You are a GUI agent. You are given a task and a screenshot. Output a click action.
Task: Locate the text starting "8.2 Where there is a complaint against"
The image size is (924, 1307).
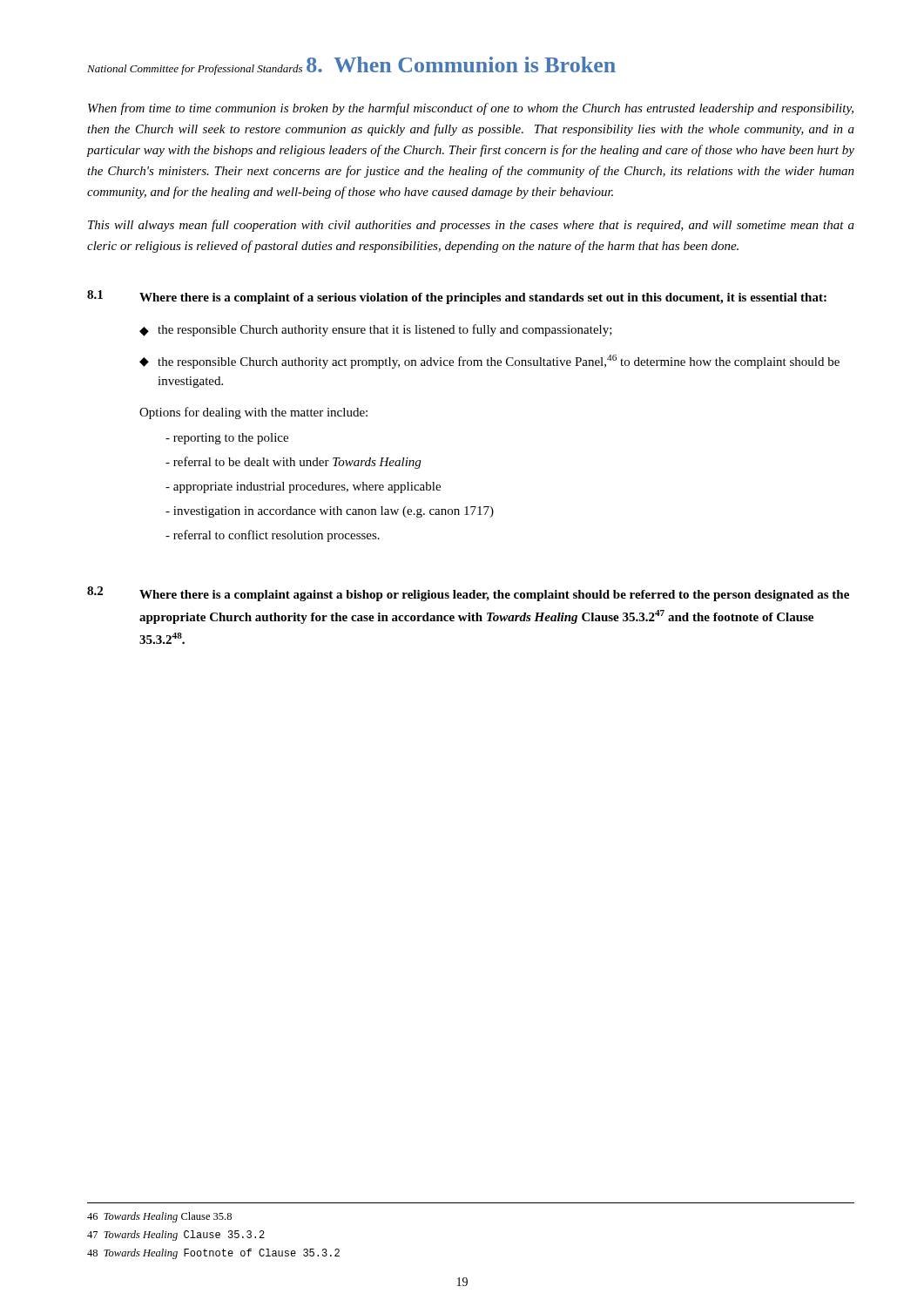pos(471,616)
